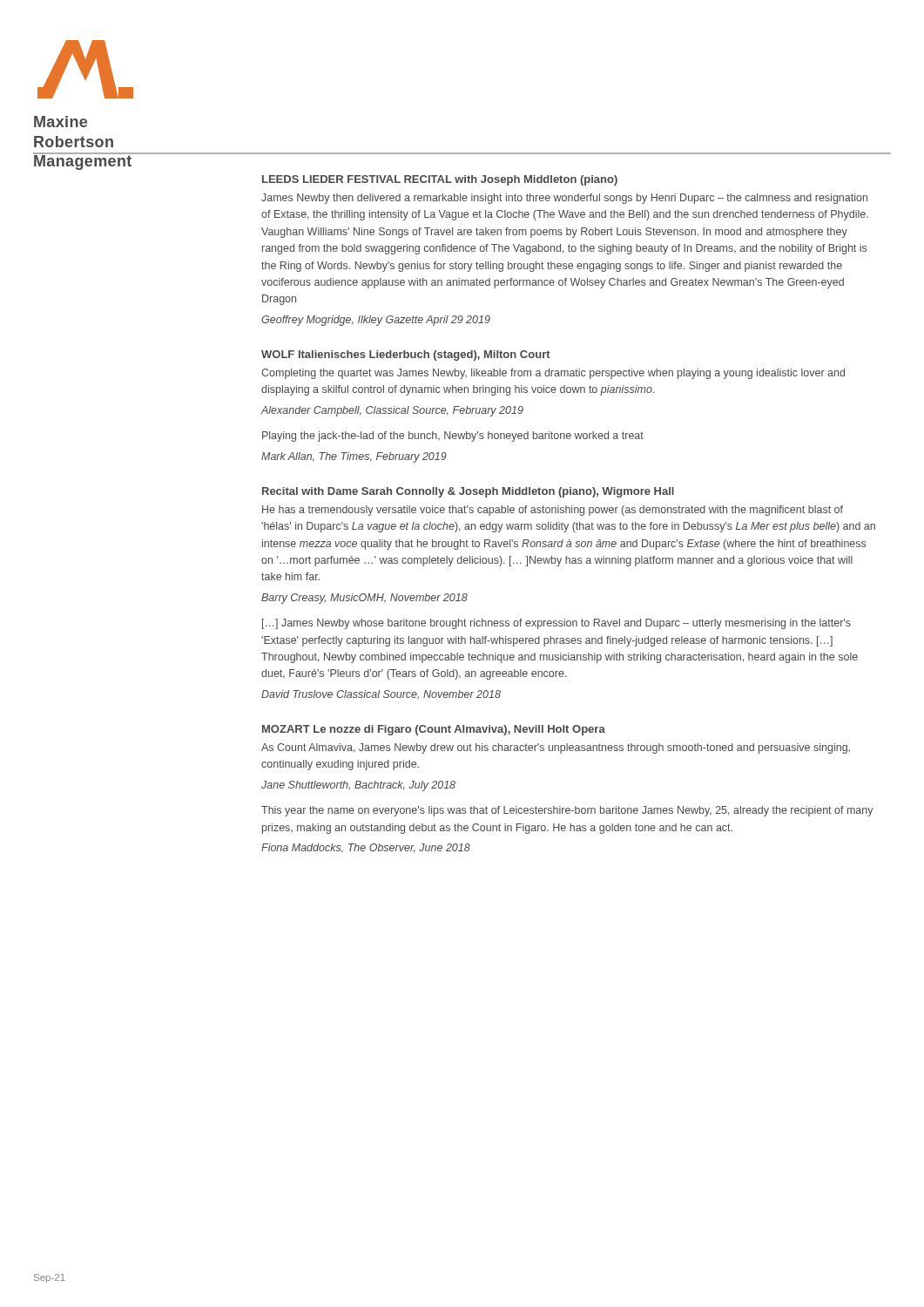Point to the text starting "Jane Shuttleworth, Bachtrack,"

click(x=358, y=785)
